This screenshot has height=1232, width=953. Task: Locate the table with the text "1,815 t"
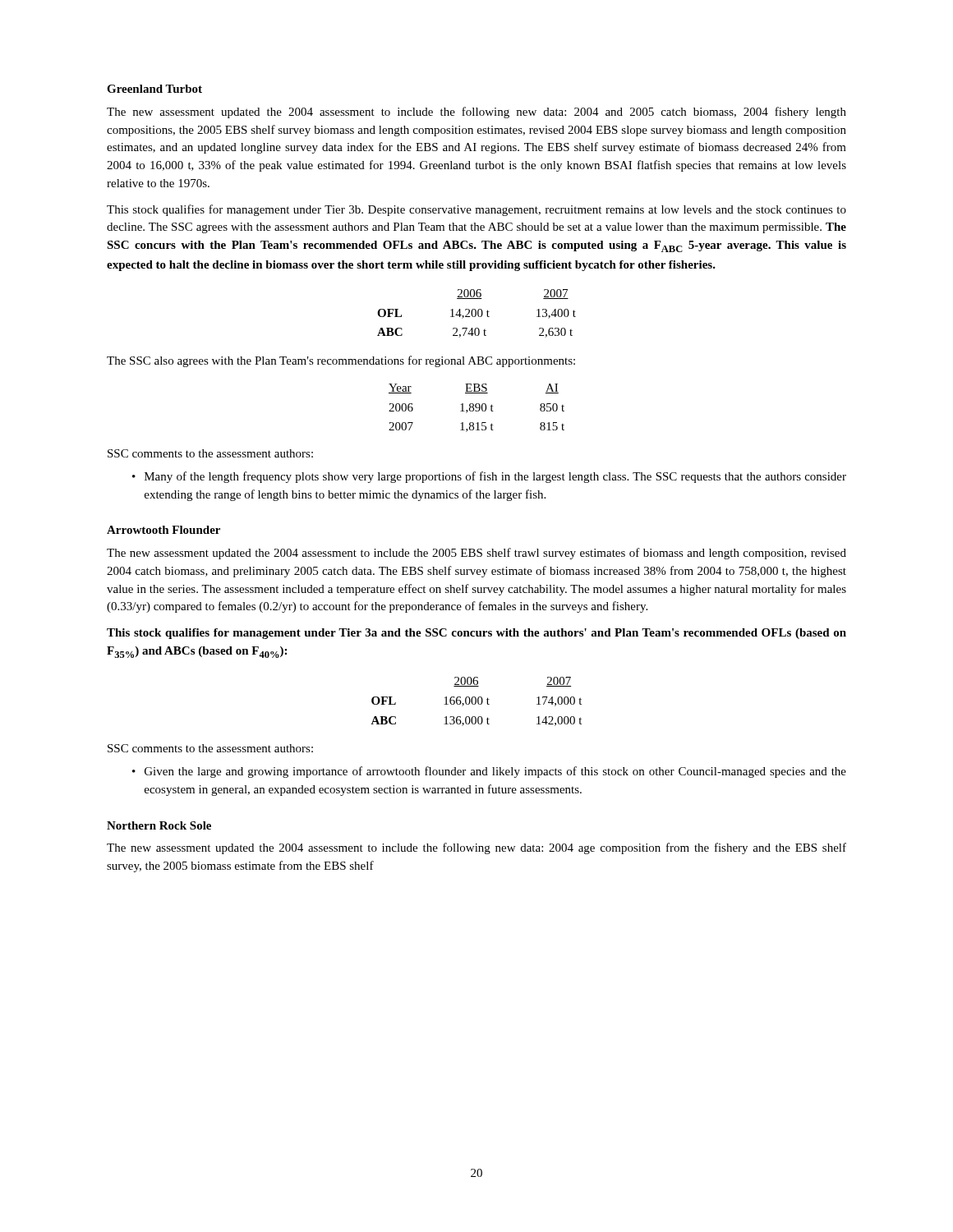(476, 408)
